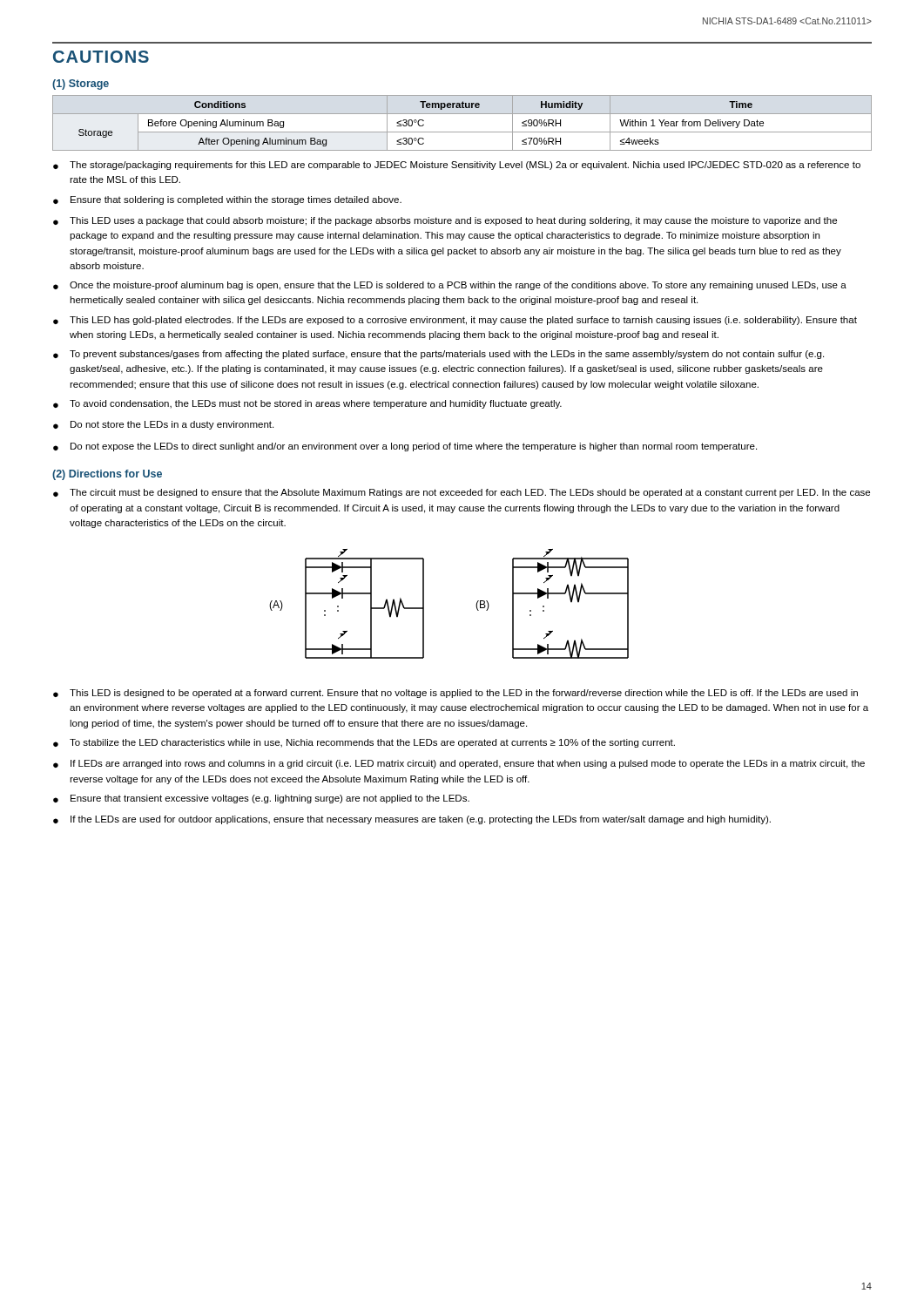Find the list item containing "● Ensure that transient"
This screenshot has width=924, height=1307.
462,799
